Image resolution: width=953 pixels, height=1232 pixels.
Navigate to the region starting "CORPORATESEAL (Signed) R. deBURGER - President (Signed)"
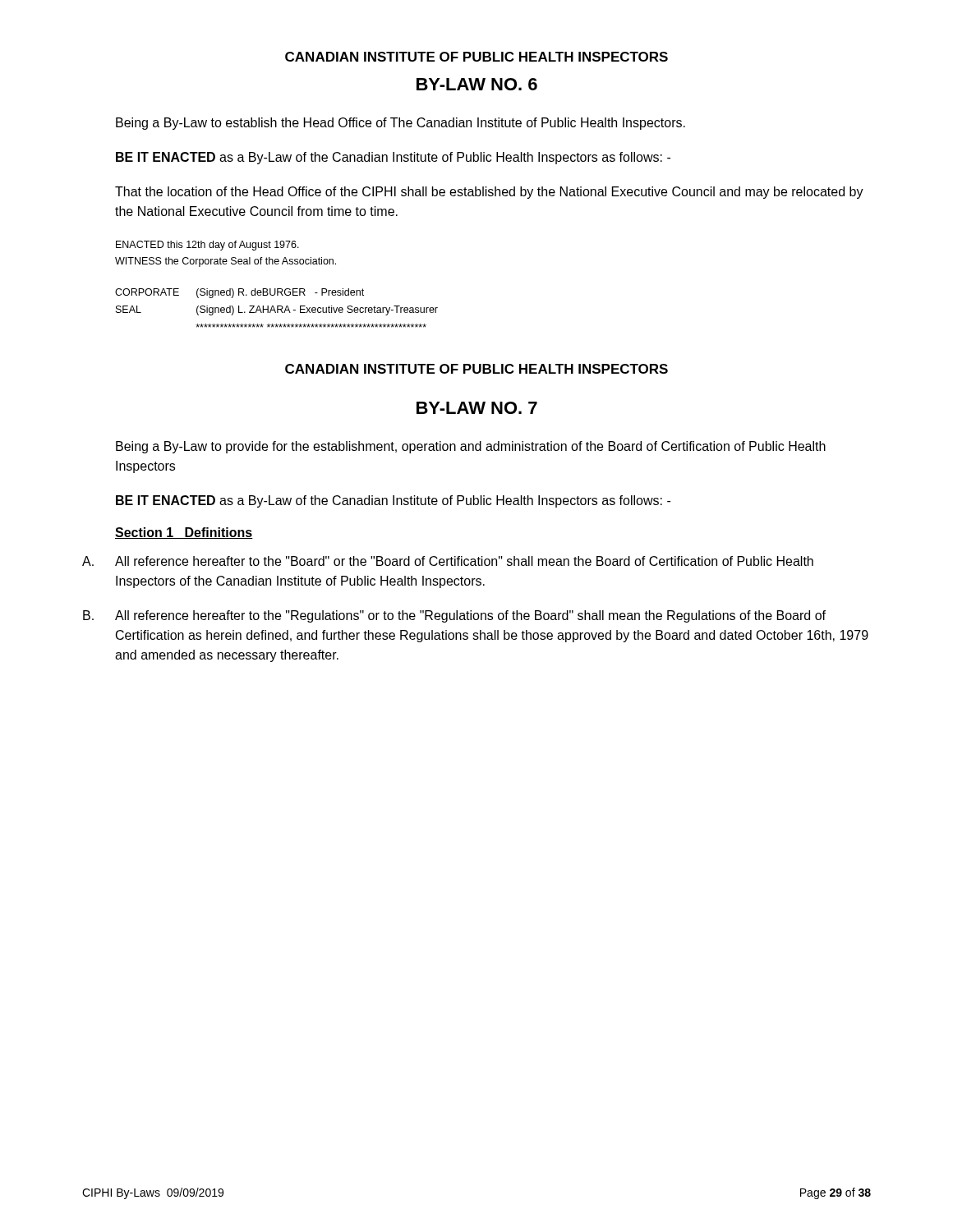[279, 310]
